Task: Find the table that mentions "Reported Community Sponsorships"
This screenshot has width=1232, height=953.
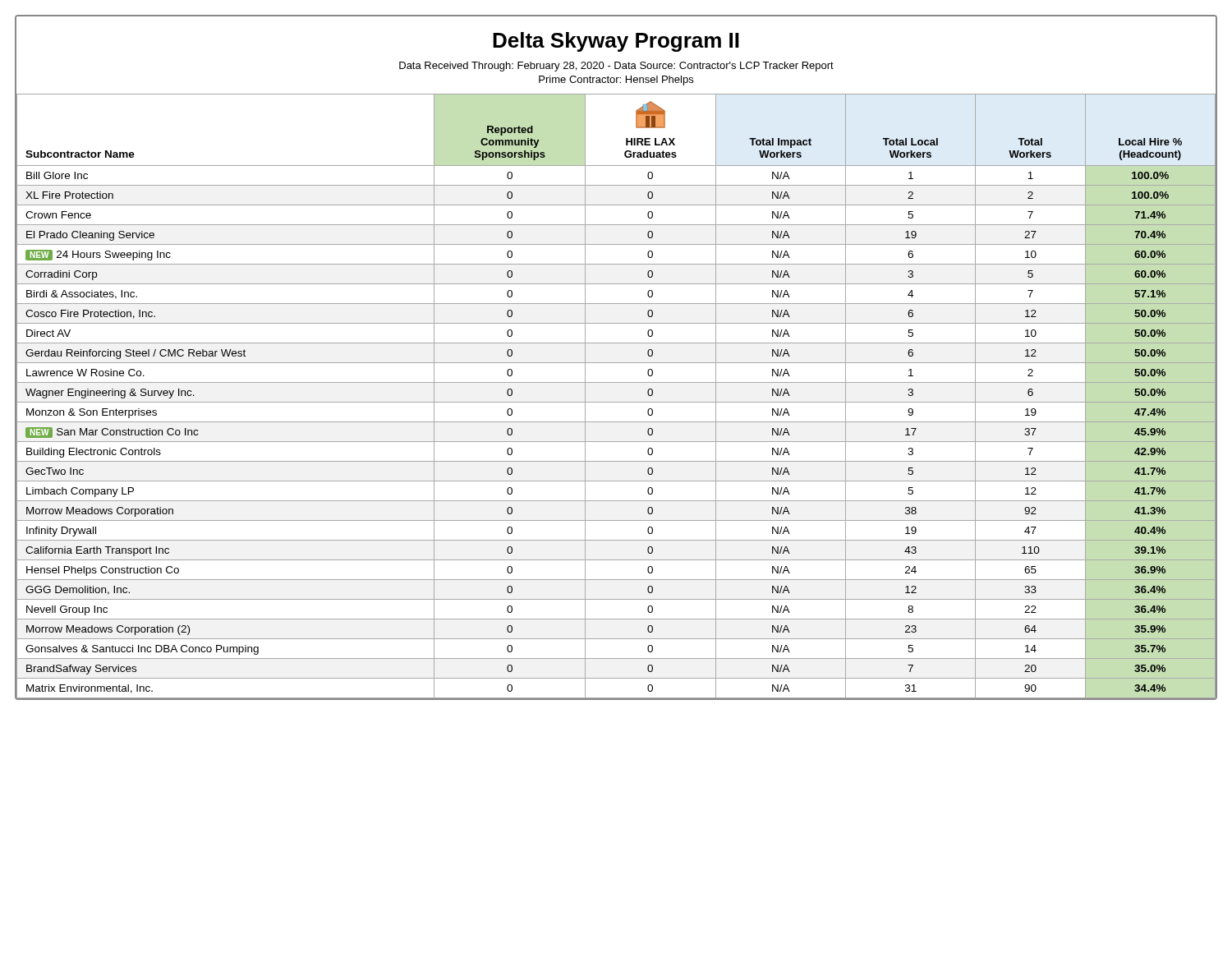Action: coord(616,396)
